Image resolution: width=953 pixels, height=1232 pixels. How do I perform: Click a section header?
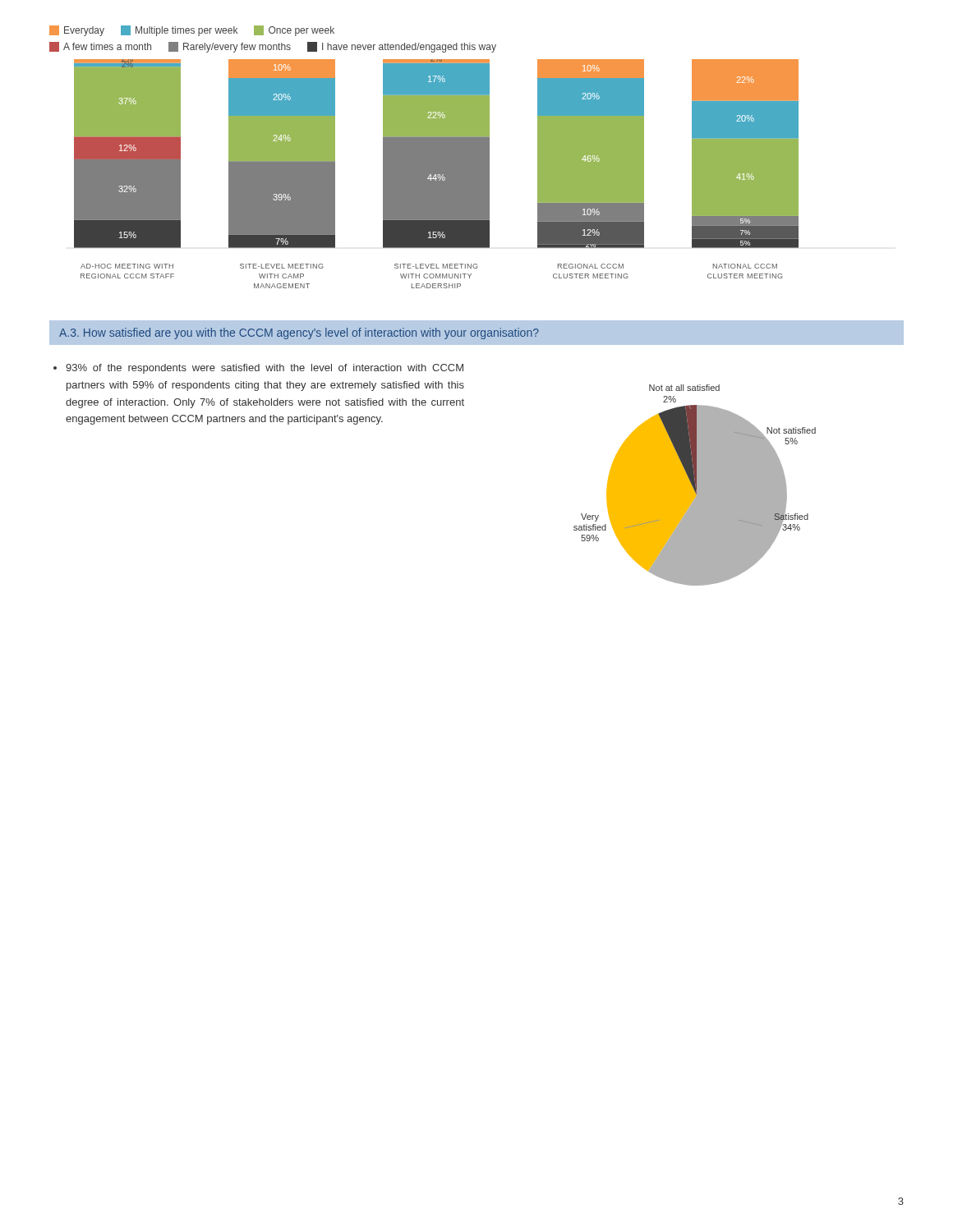299,333
